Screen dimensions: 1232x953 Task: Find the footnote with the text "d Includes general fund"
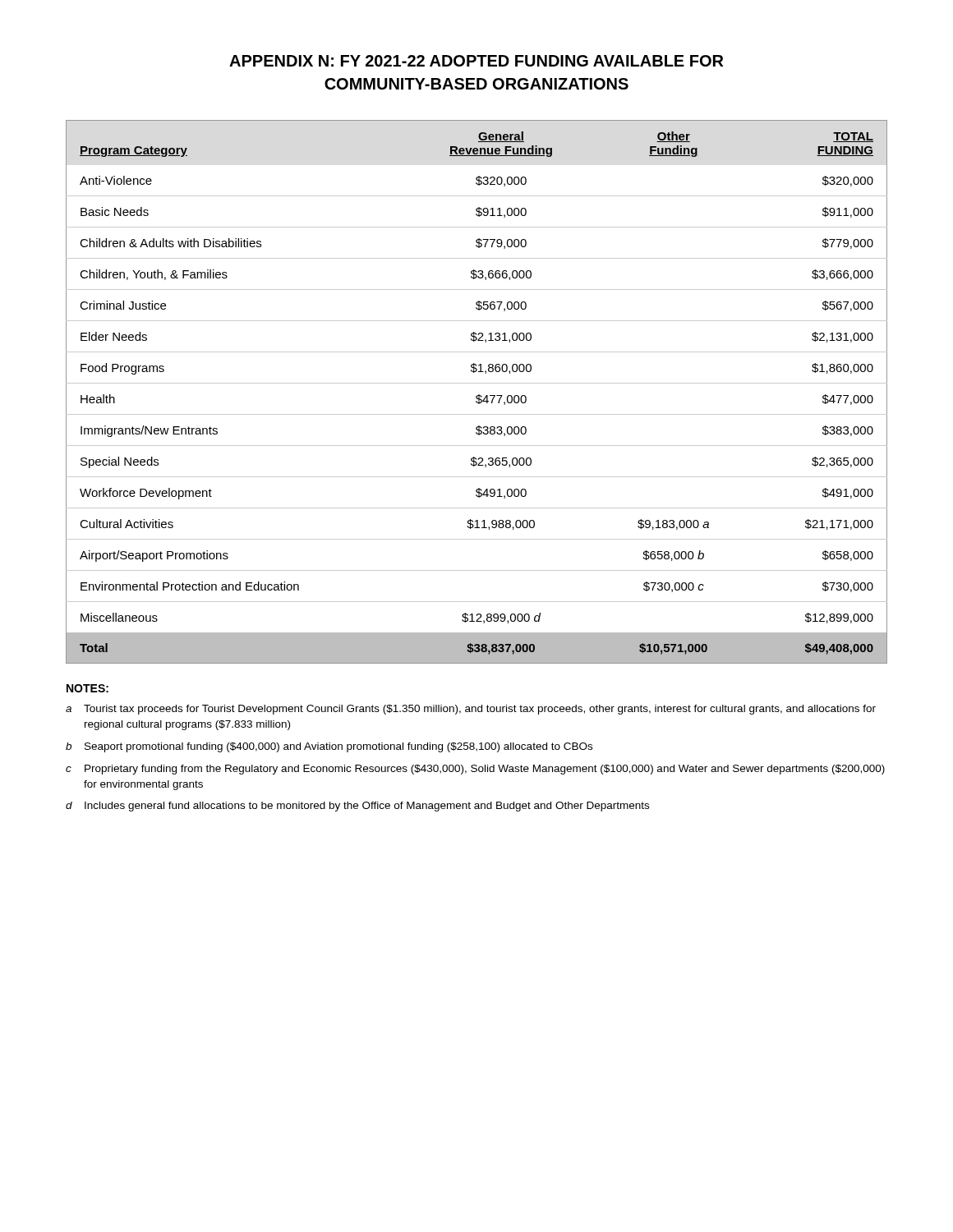pos(476,806)
